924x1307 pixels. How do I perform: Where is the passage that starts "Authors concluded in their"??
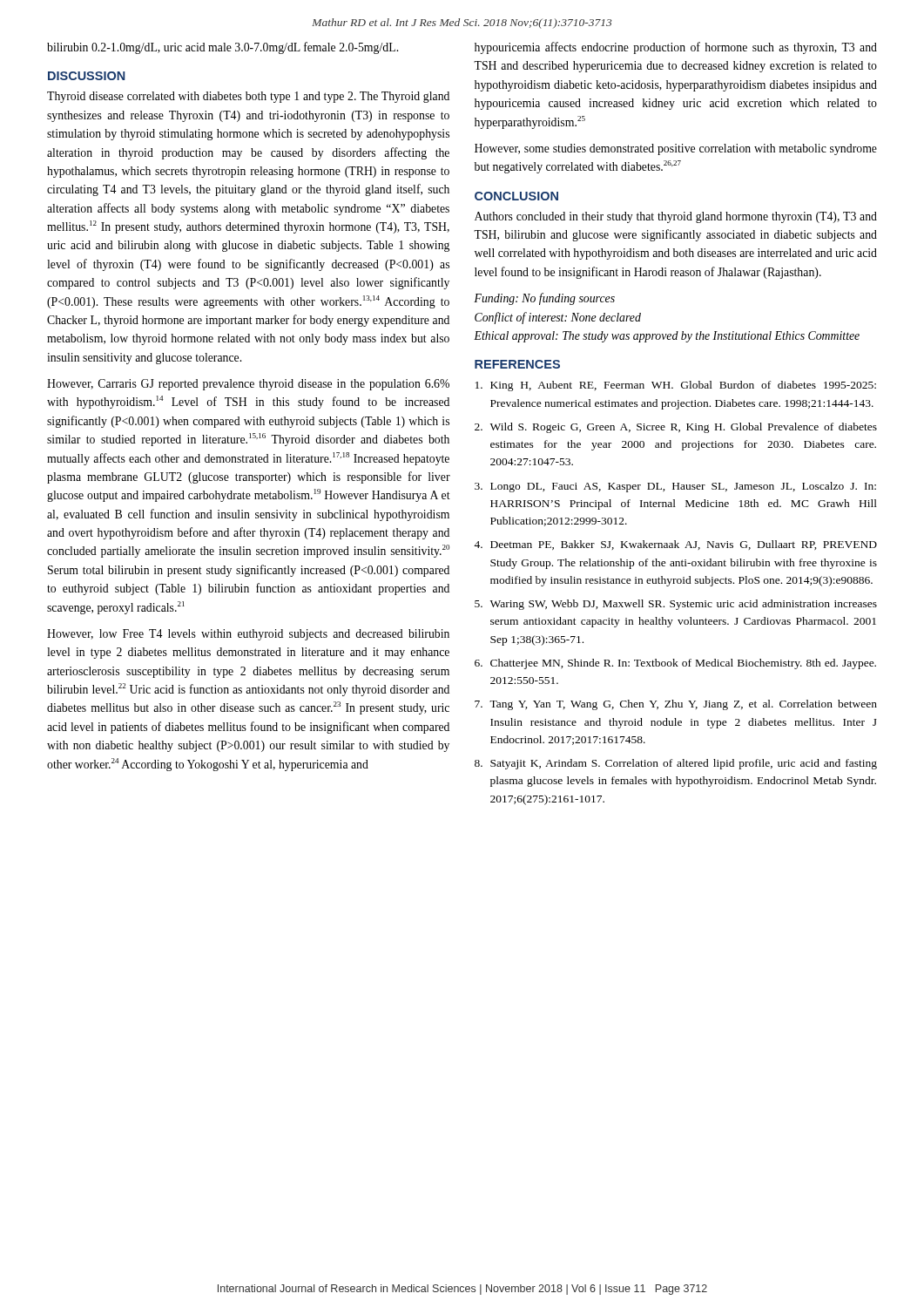(676, 244)
